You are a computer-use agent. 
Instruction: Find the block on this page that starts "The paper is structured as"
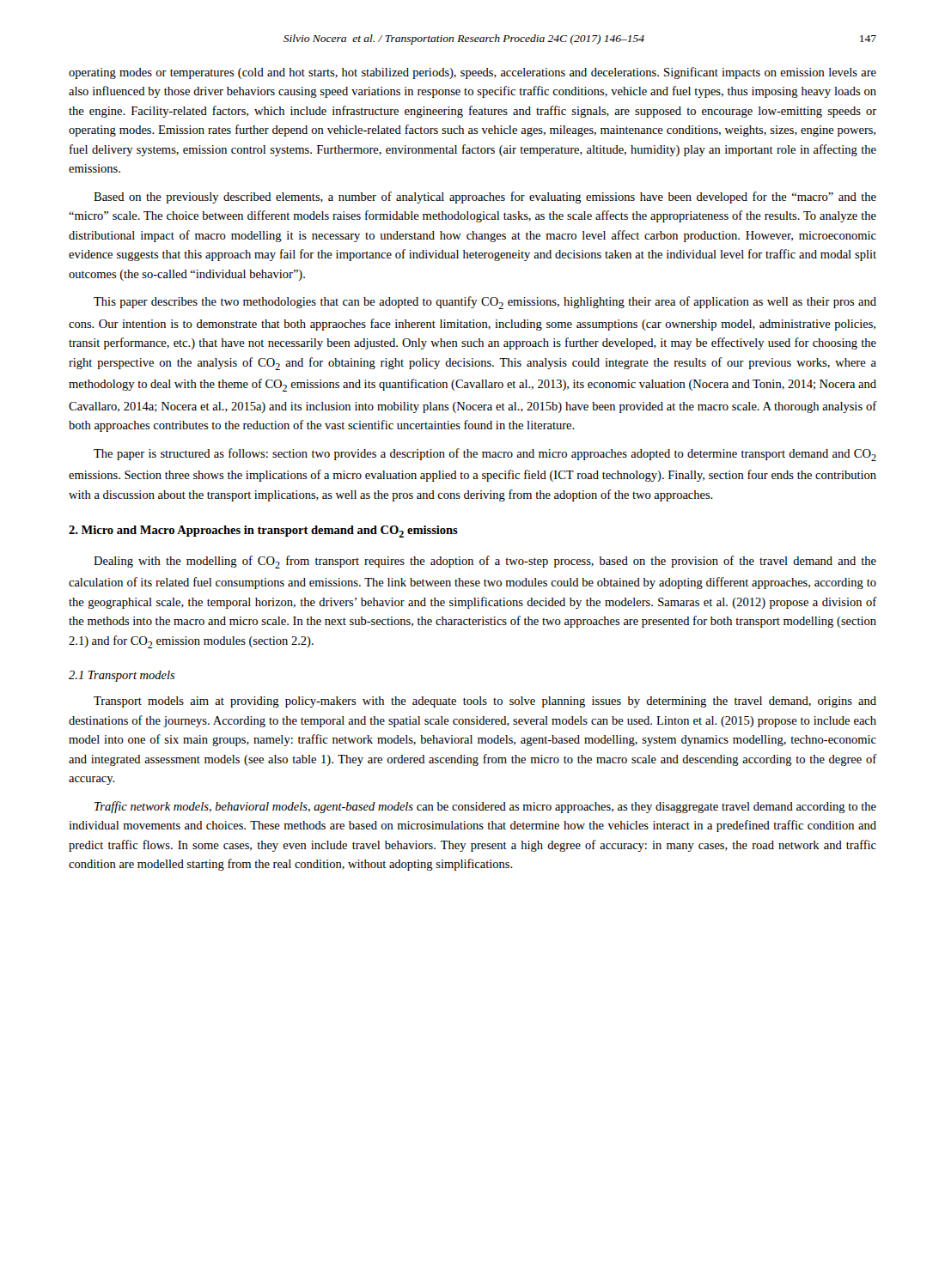(x=472, y=474)
